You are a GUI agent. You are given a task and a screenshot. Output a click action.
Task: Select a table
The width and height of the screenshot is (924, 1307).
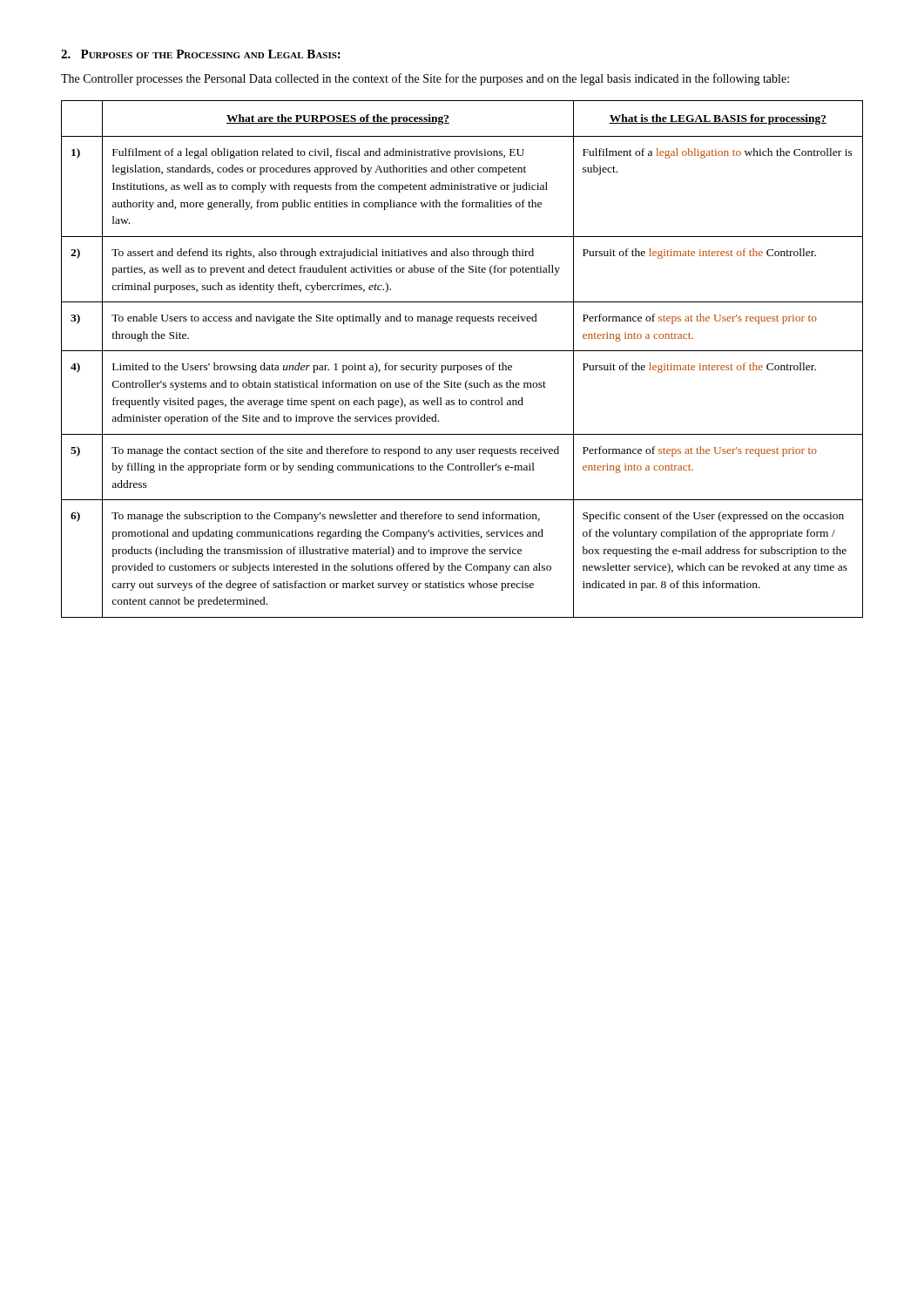[x=462, y=359]
